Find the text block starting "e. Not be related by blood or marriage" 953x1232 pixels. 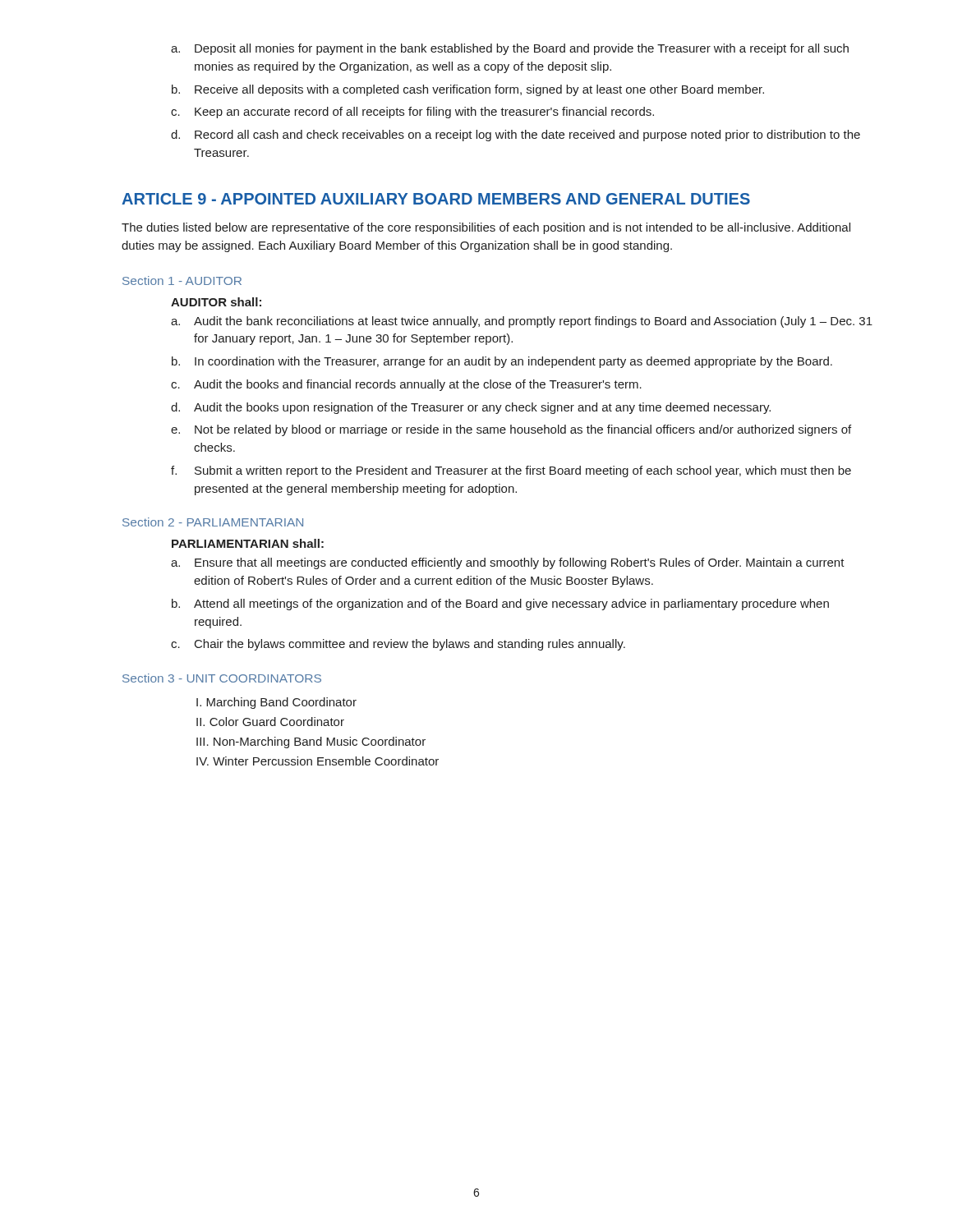pyautogui.click(x=525, y=439)
